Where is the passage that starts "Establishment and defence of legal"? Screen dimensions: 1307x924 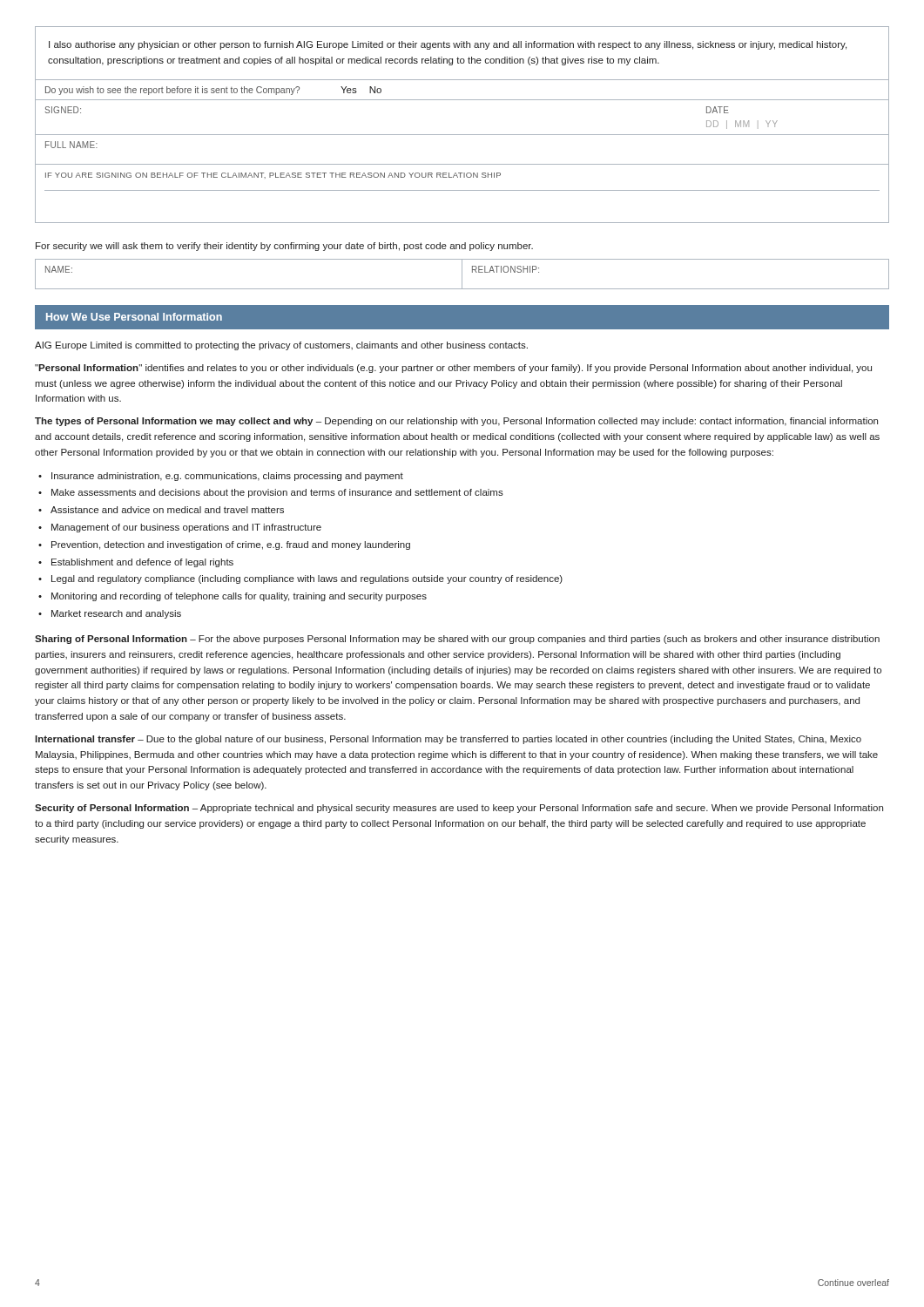coord(142,562)
